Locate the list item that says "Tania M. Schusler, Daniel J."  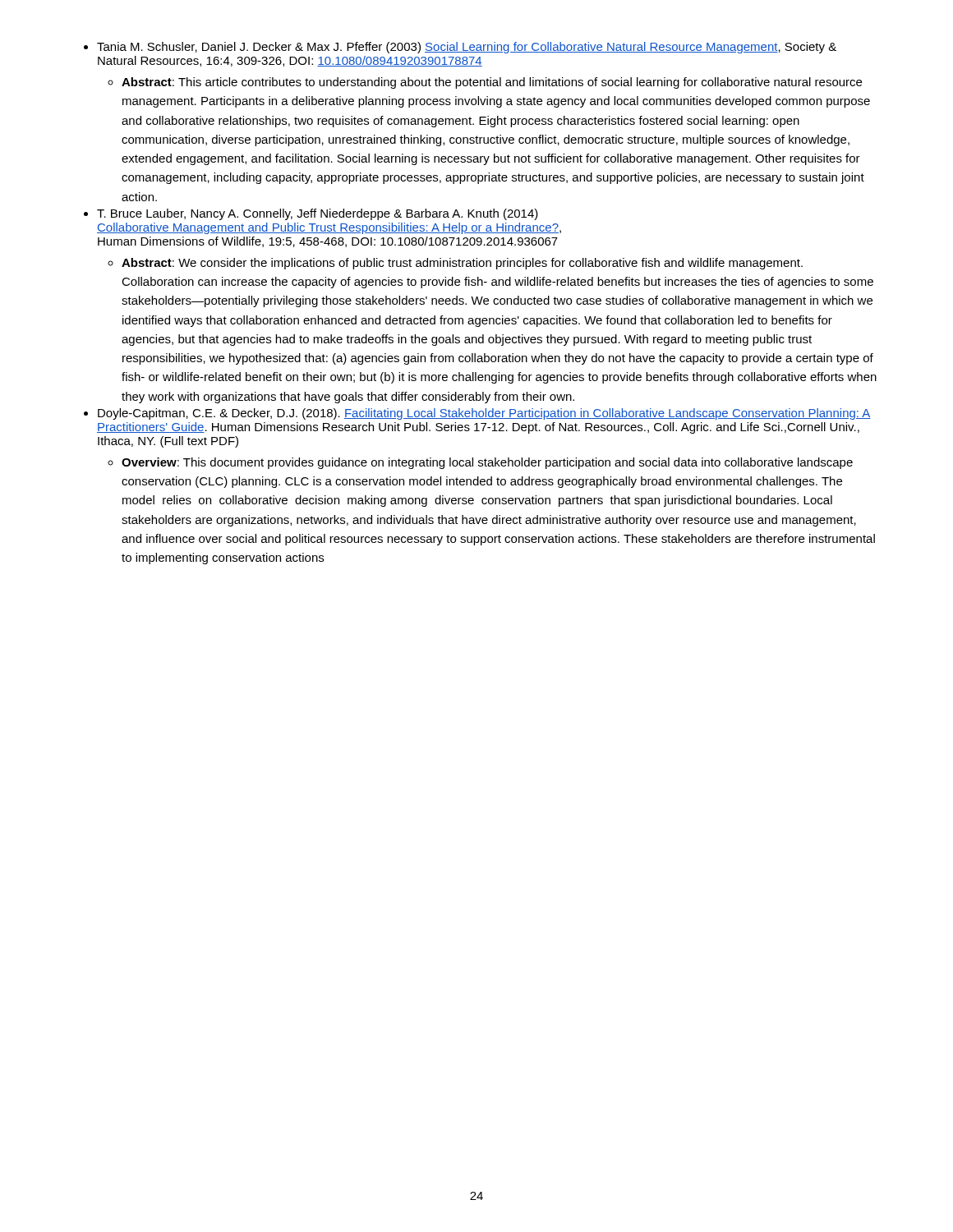click(488, 123)
